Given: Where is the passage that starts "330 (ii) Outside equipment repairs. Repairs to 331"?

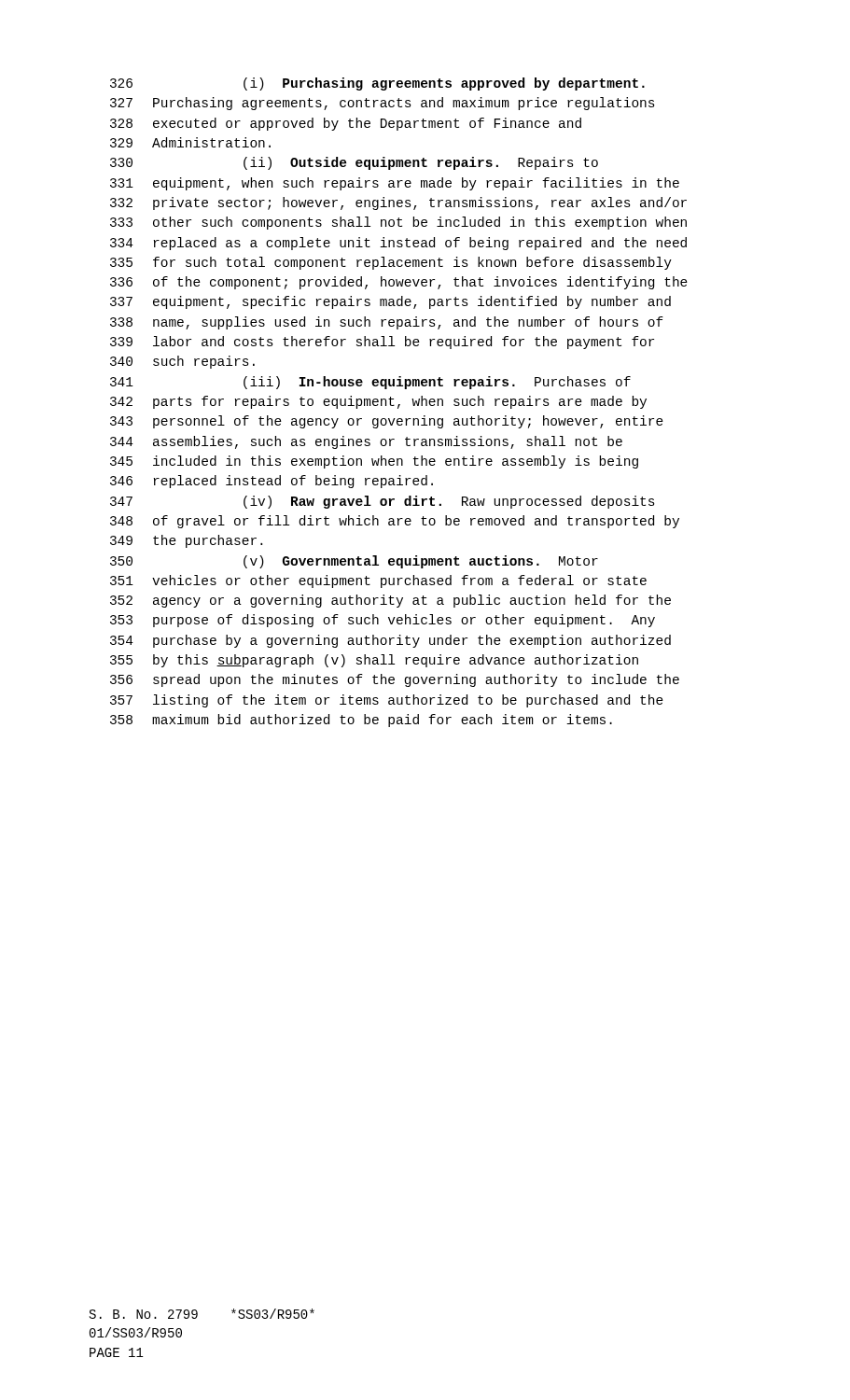Looking at the screenshot, I should point(434,264).
